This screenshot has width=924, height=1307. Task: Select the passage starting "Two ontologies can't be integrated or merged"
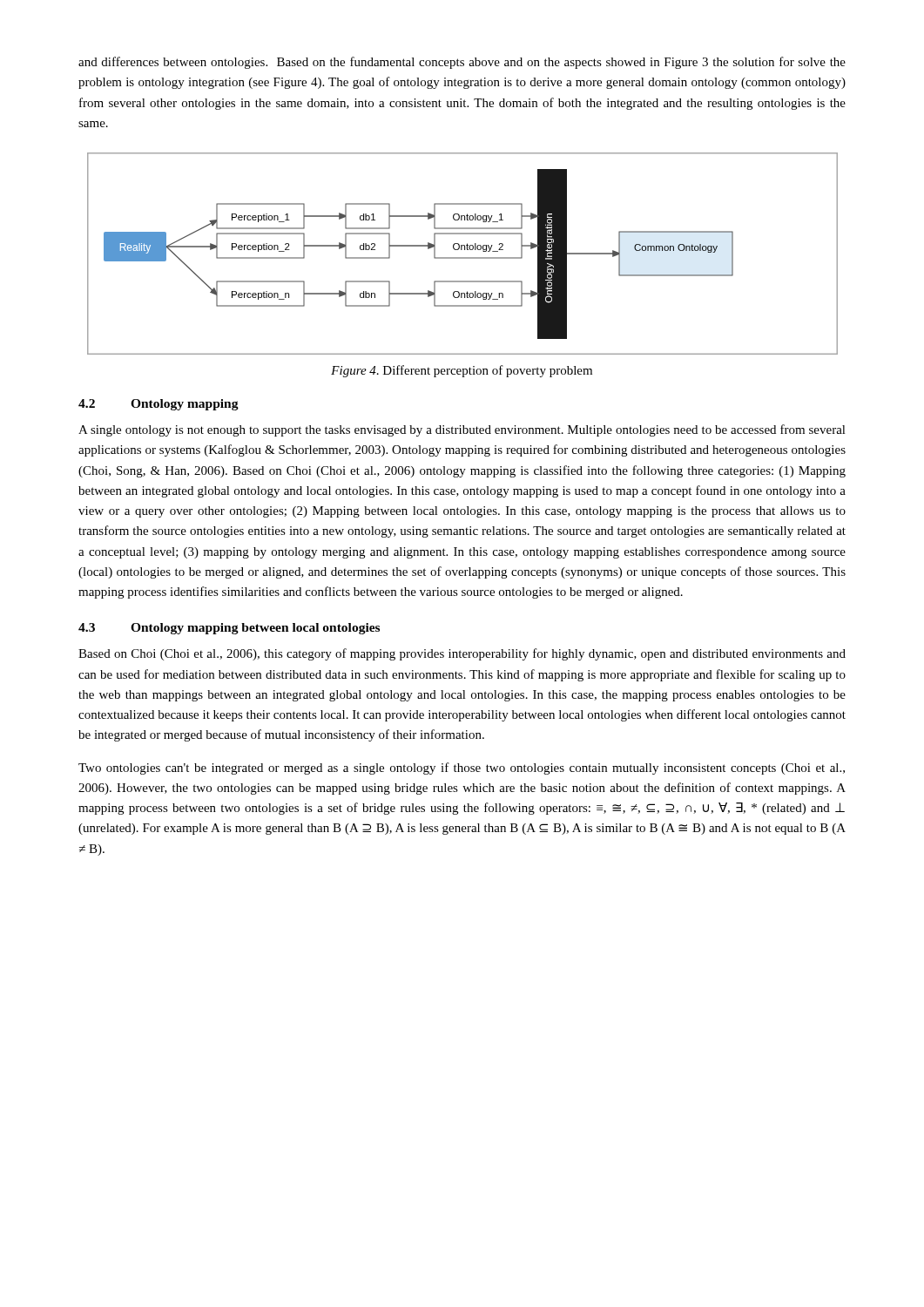click(x=462, y=808)
